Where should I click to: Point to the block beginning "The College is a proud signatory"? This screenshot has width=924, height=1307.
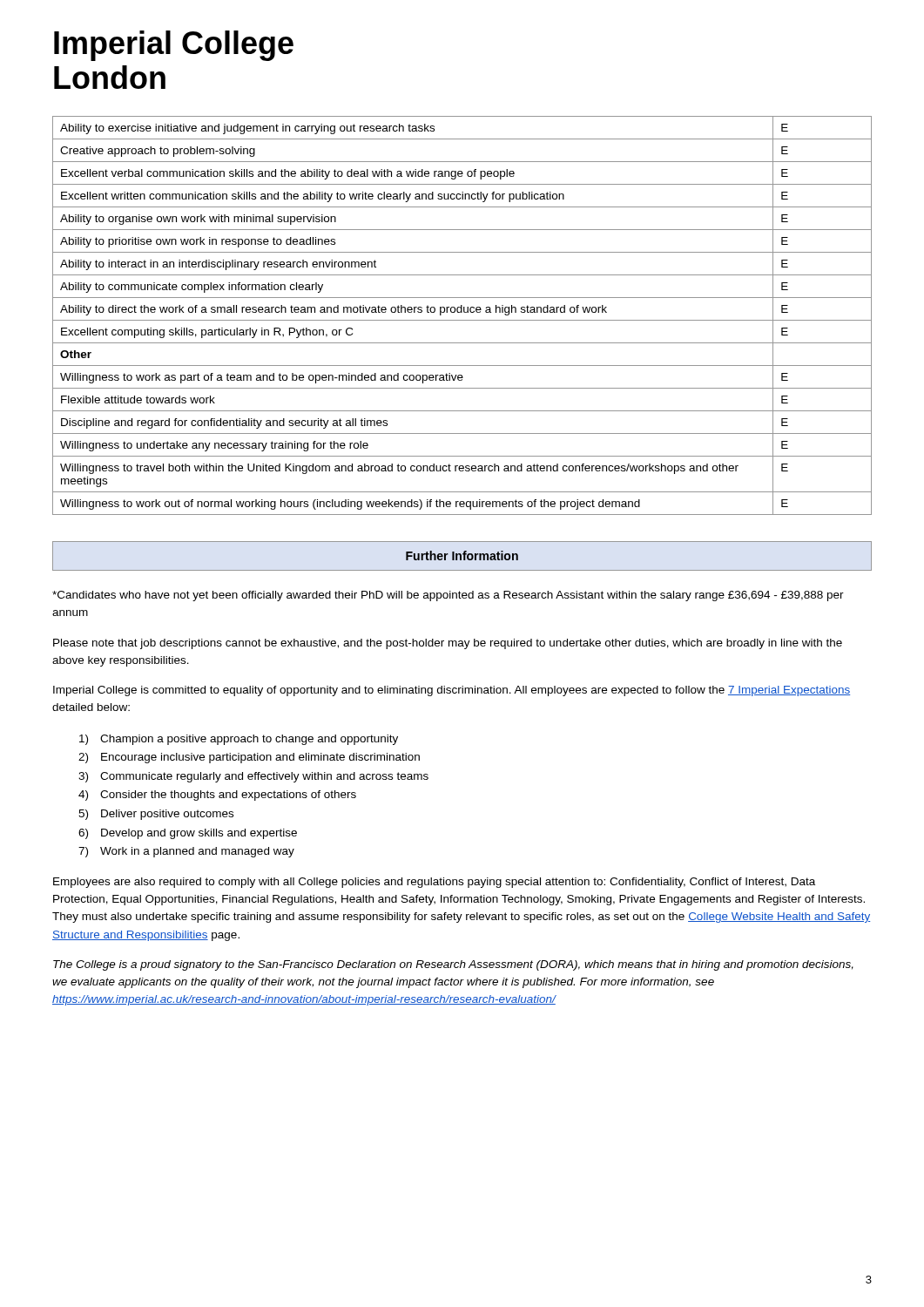pyautogui.click(x=453, y=982)
